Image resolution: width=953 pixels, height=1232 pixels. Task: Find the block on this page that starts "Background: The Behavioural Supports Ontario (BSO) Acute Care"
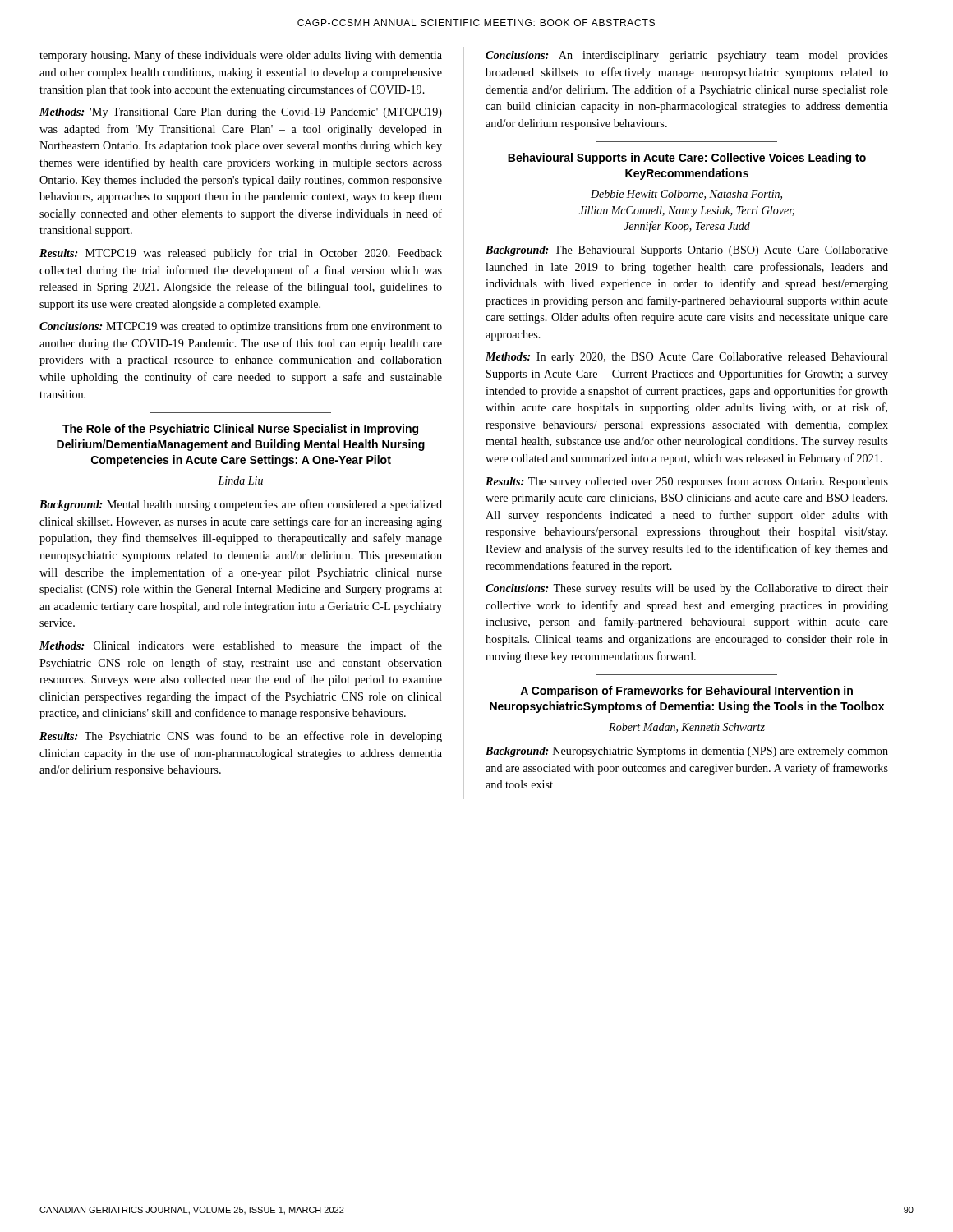687,292
